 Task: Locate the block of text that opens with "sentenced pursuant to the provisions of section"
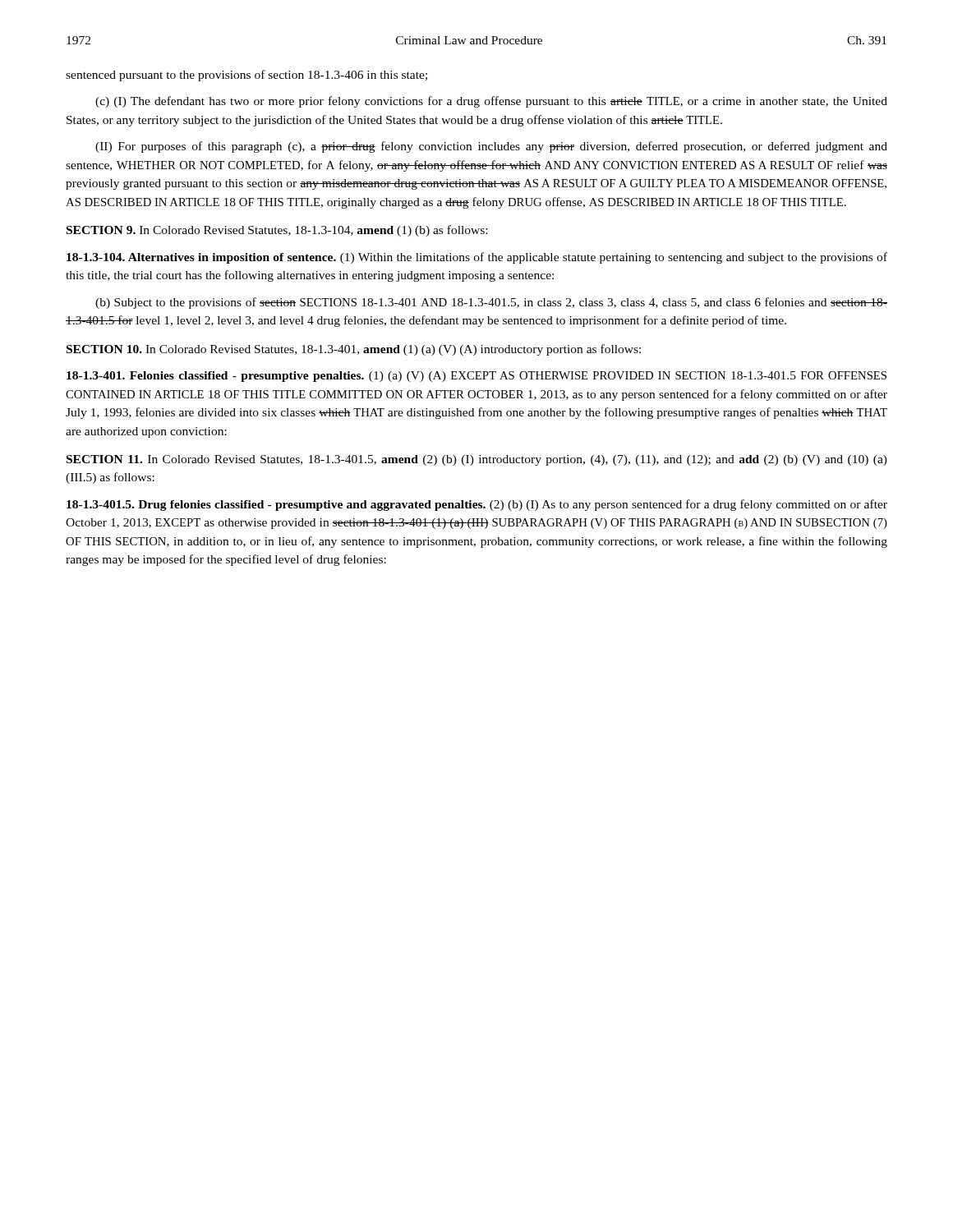point(246,76)
